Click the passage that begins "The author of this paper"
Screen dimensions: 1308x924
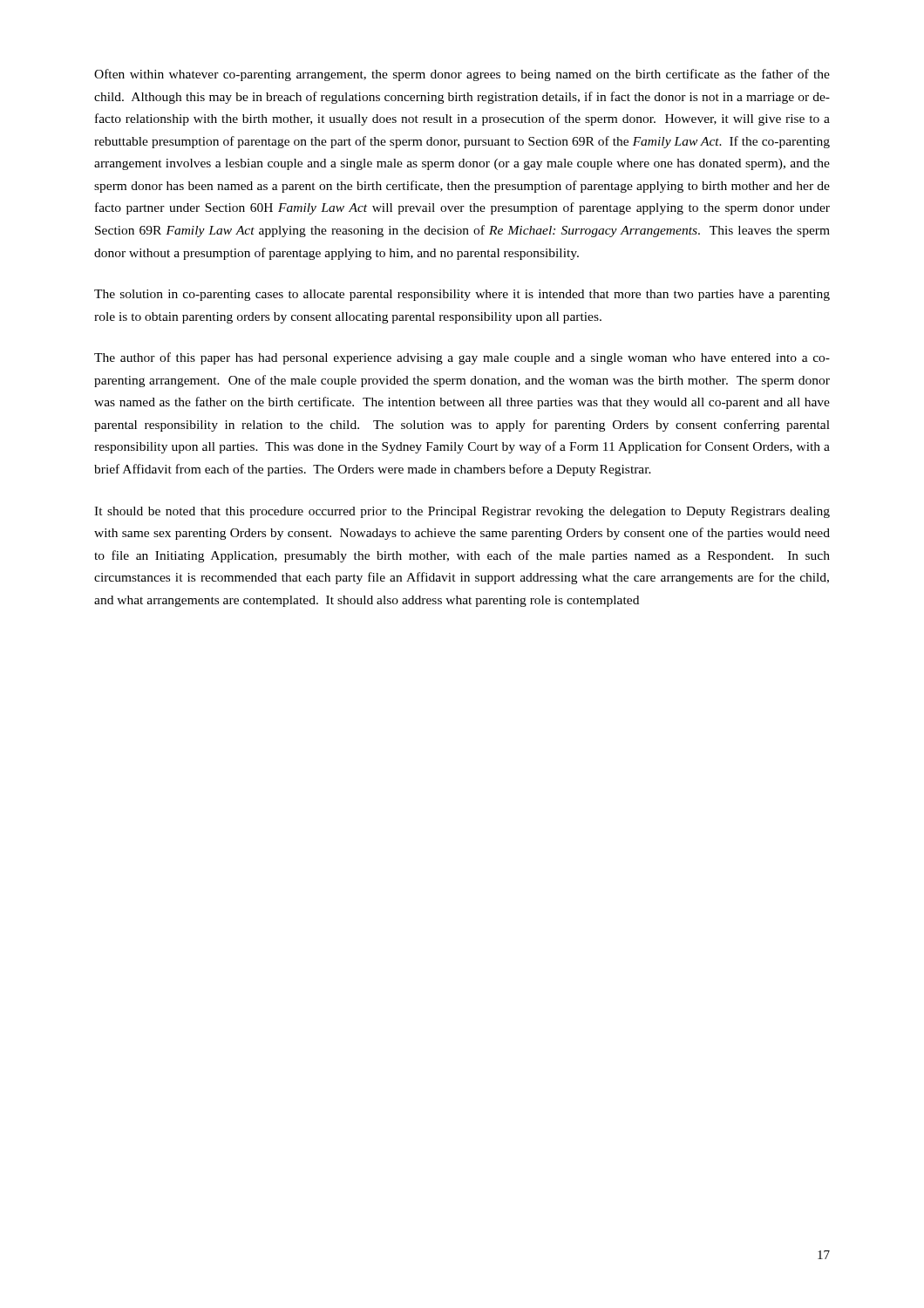462,413
